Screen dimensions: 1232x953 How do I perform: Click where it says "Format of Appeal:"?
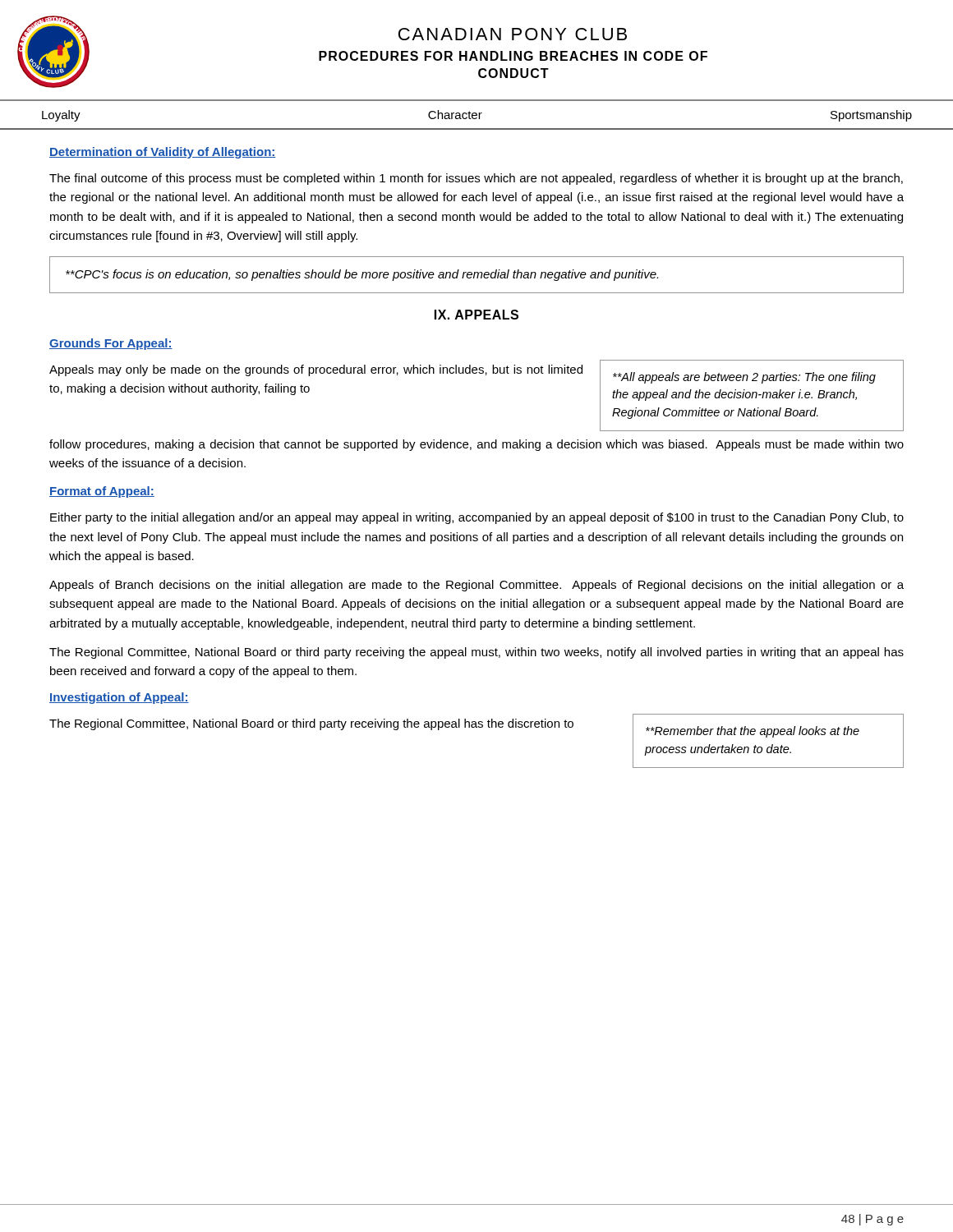pos(102,491)
